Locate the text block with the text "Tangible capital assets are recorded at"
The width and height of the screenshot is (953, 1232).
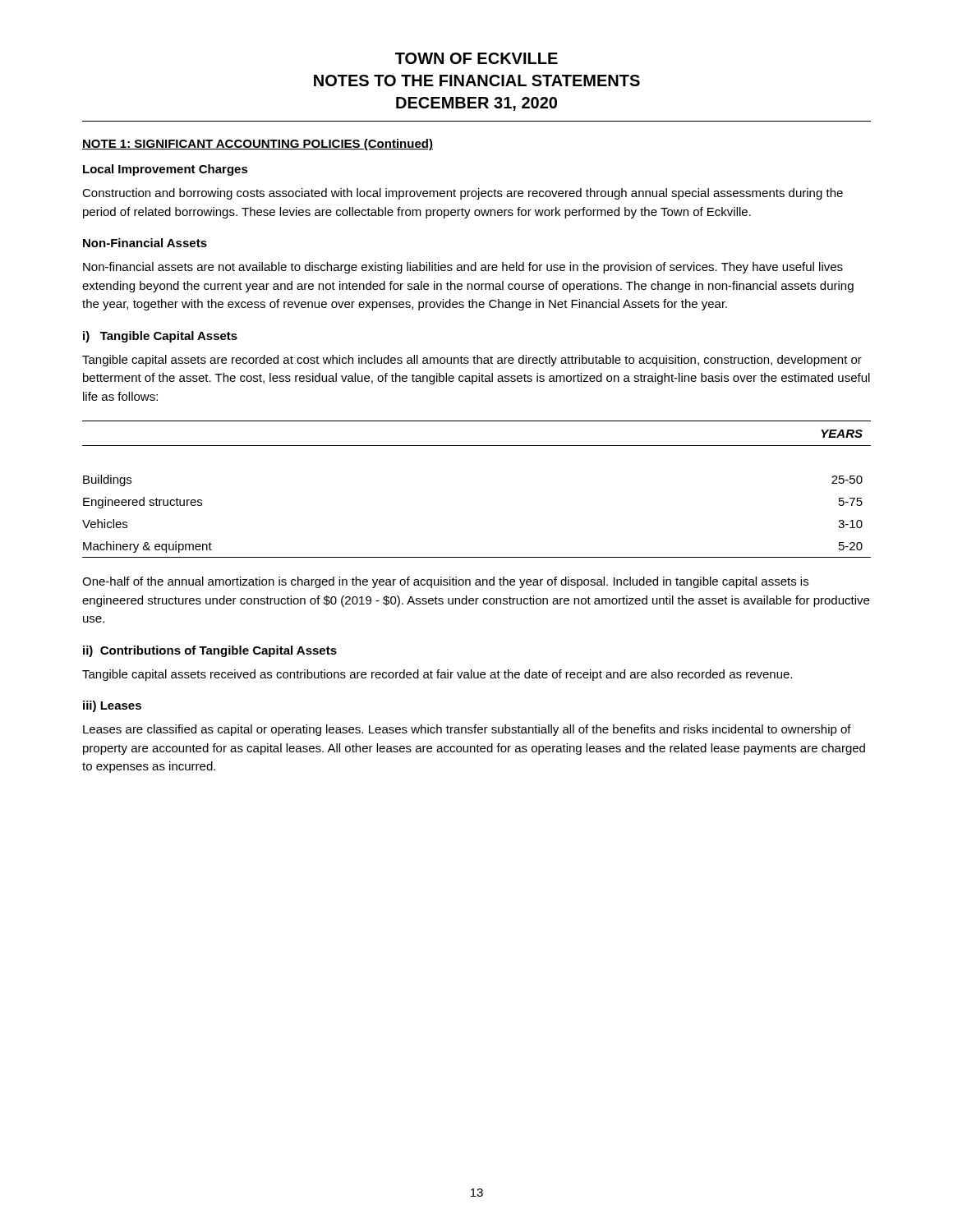click(476, 377)
